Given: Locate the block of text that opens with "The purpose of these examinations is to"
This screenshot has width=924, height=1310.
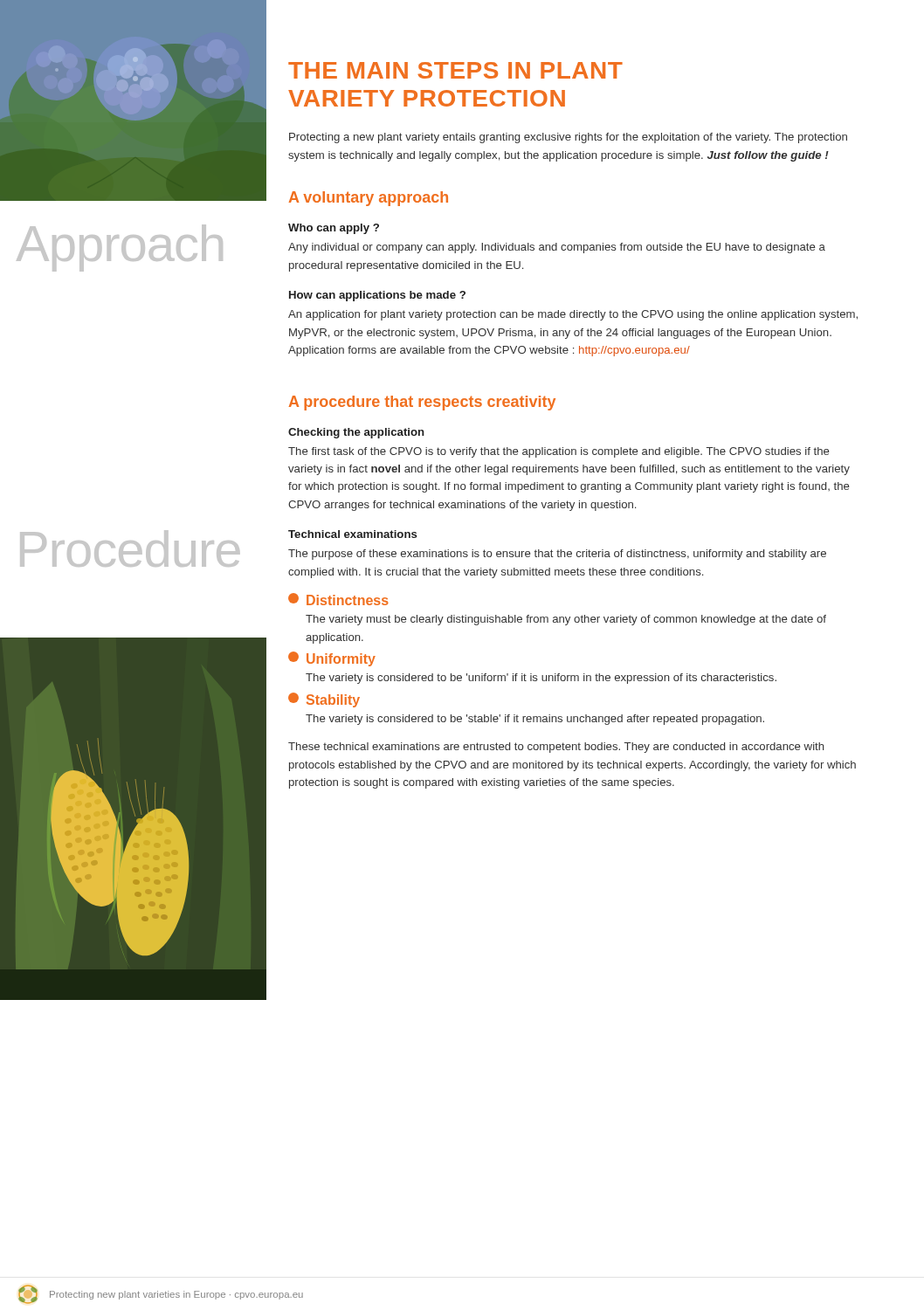Looking at the screenshot, I should pos(557,563).
